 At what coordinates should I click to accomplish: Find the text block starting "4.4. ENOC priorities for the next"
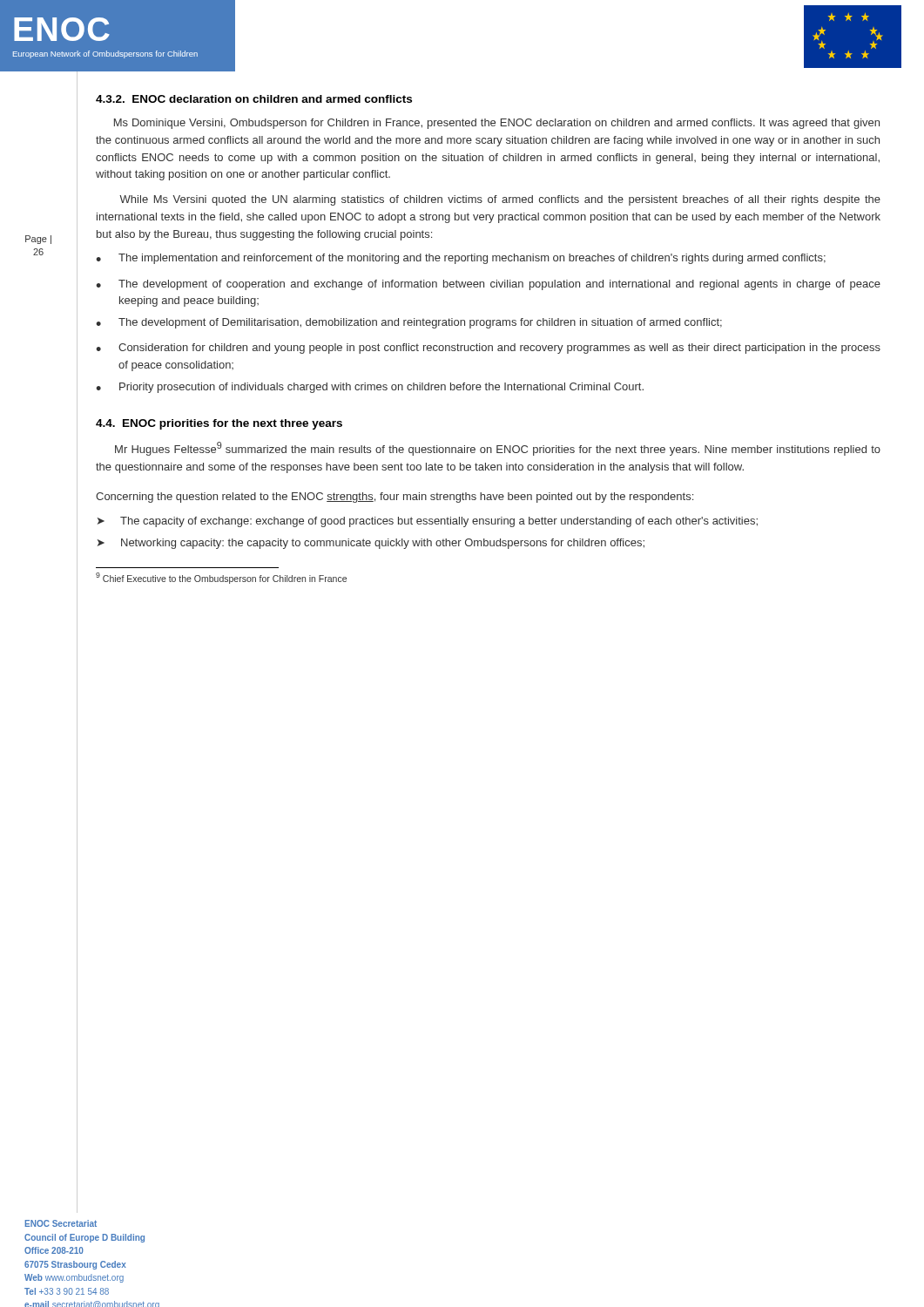[219, 423]
